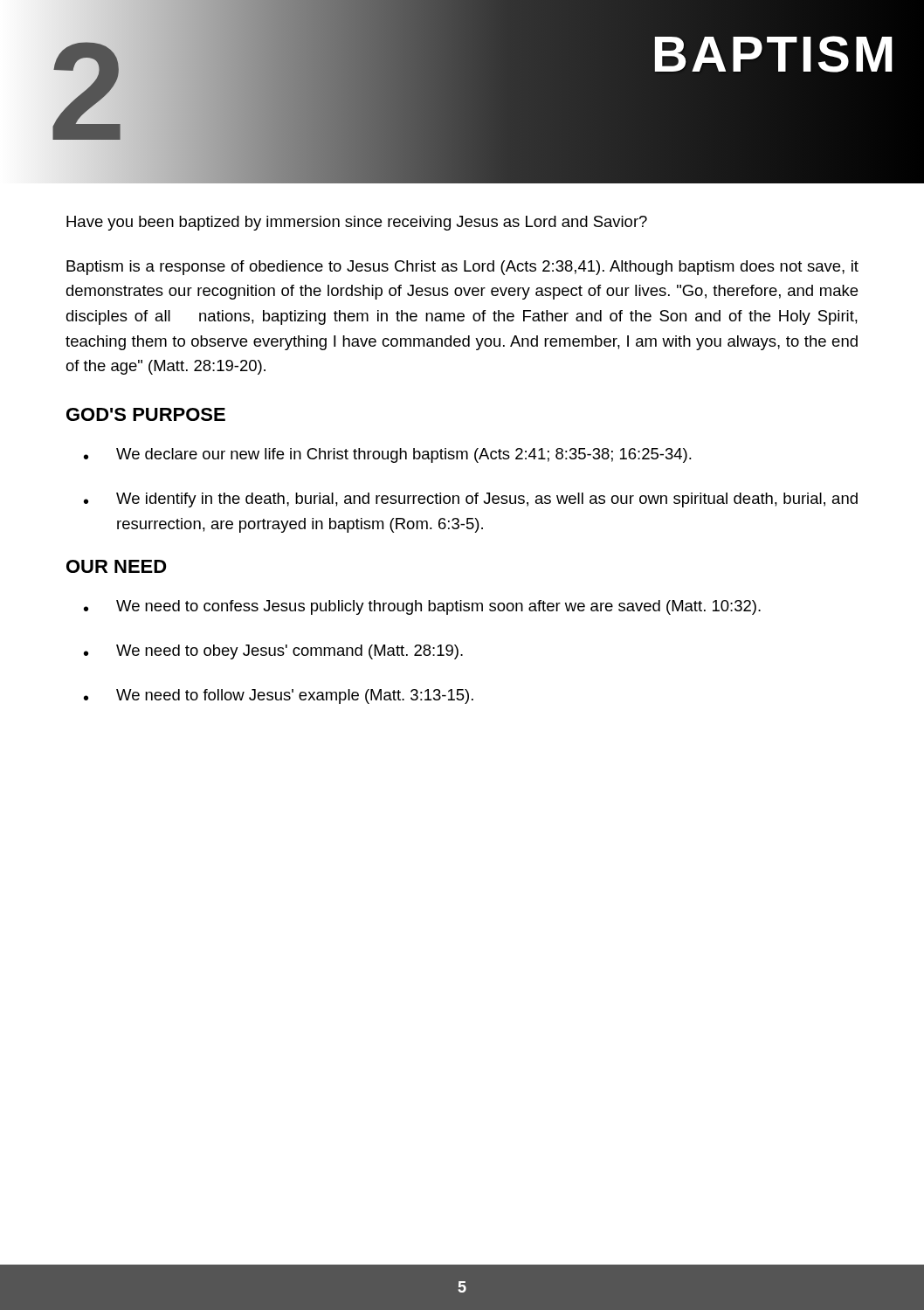The image size is (924, 1310).
Task: Find the list item that reads "• We need to confess"
Action: coord(471,609)
